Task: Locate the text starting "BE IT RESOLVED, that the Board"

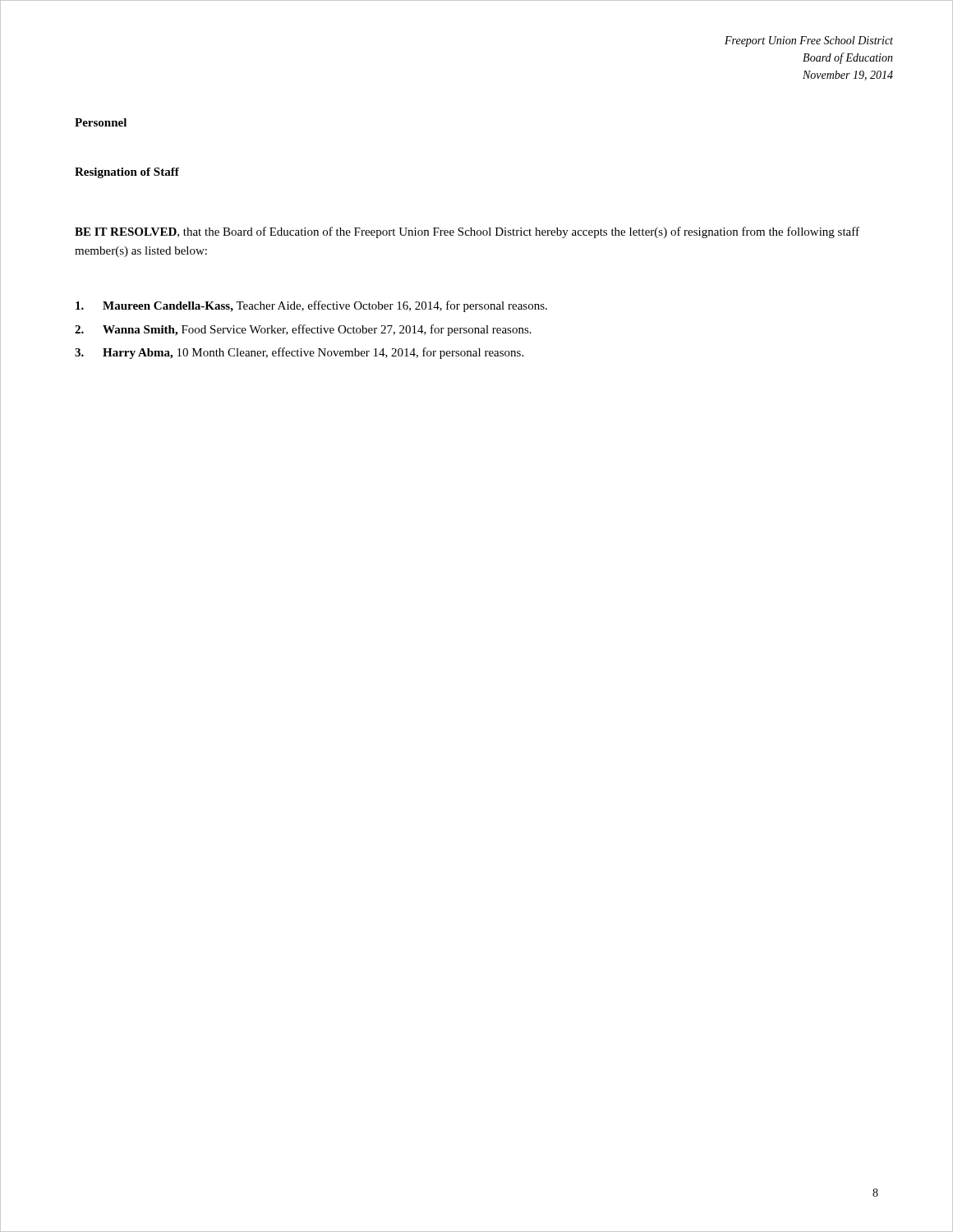Action: (x=467, y=241)
